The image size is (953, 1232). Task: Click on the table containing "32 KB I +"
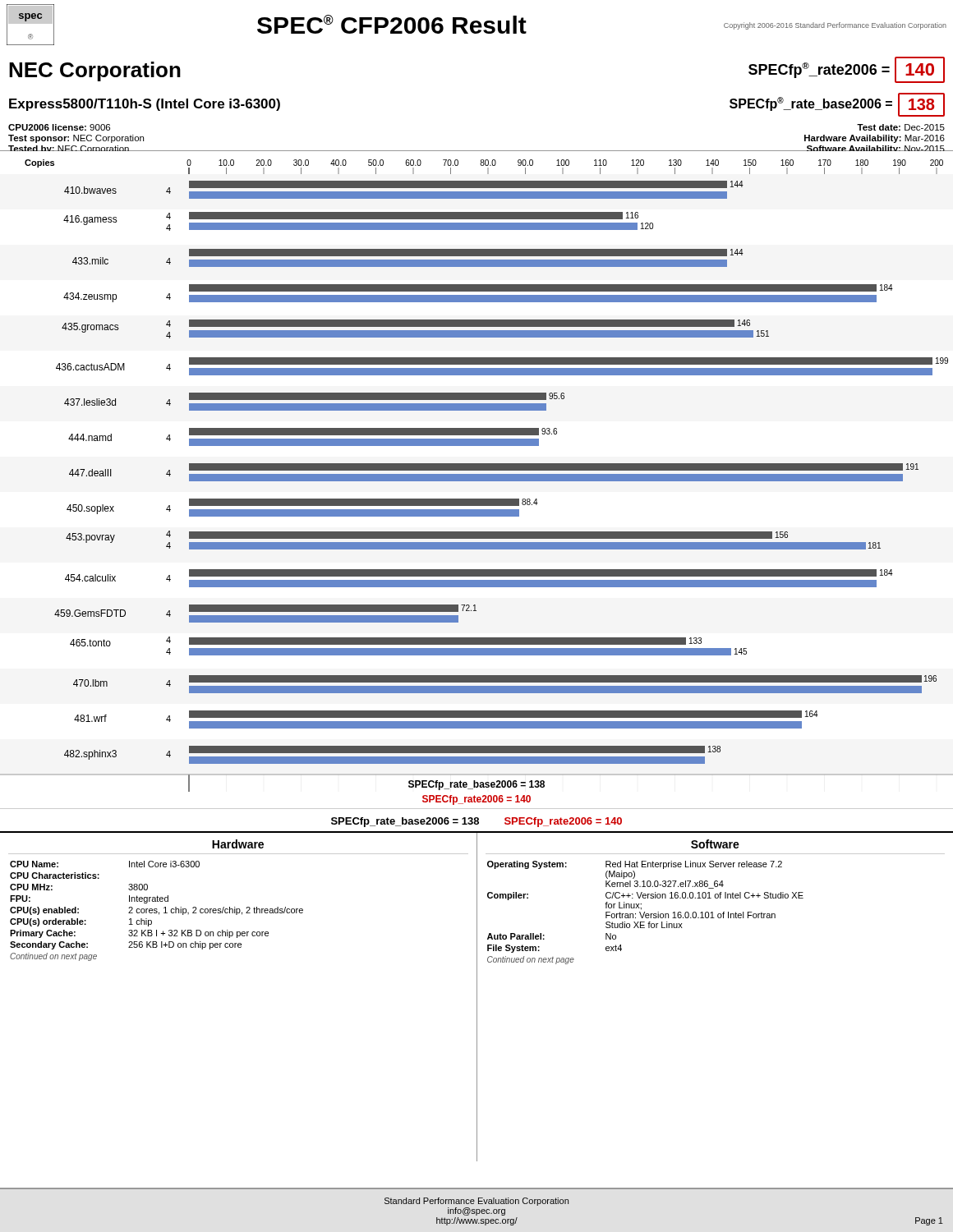pos(238,997)
